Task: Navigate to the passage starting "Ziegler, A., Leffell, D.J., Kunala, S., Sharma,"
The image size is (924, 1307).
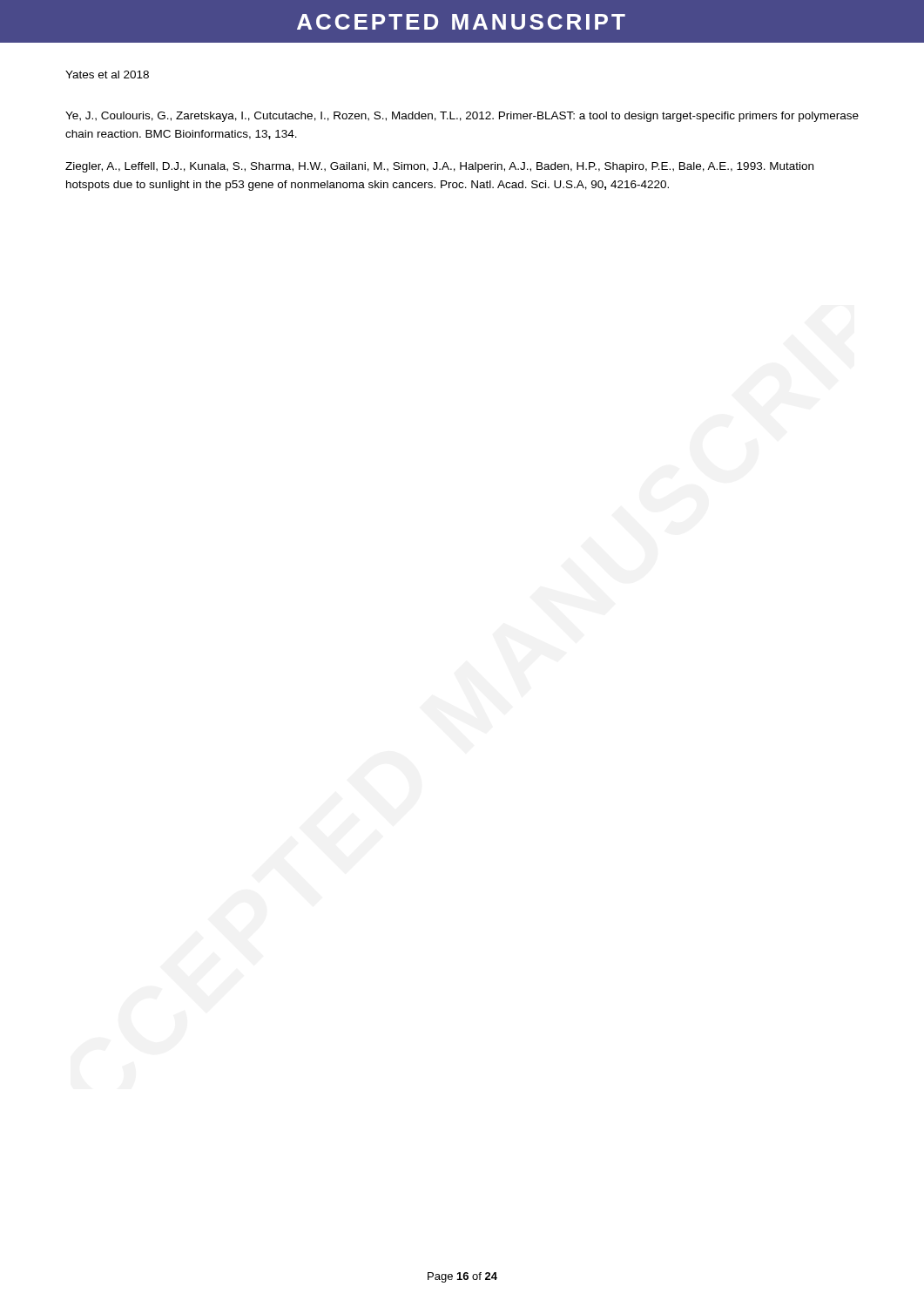Action: [x=440, y=175]
